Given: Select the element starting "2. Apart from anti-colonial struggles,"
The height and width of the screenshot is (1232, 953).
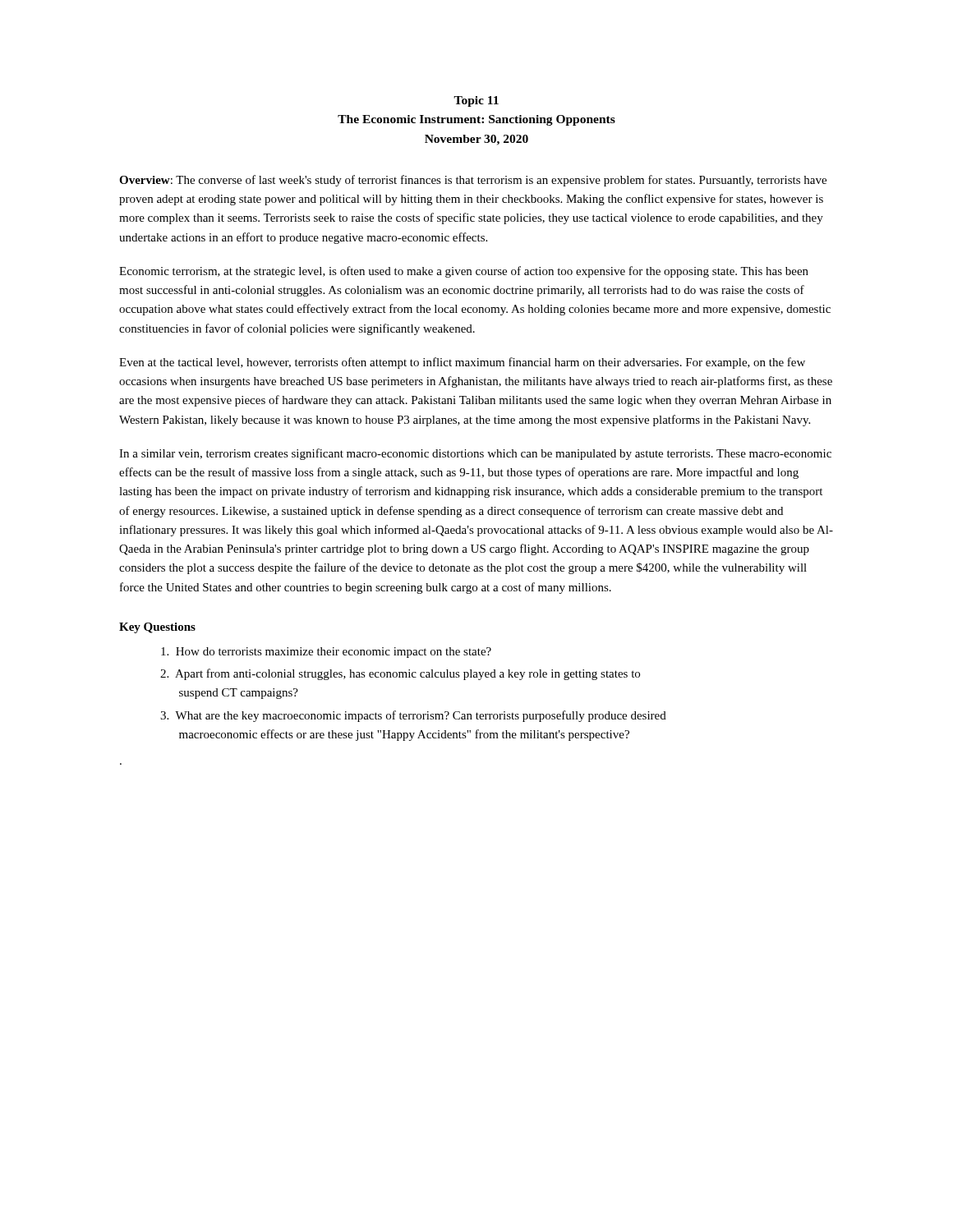Looking at the screenshot, I should pos(400,683).
